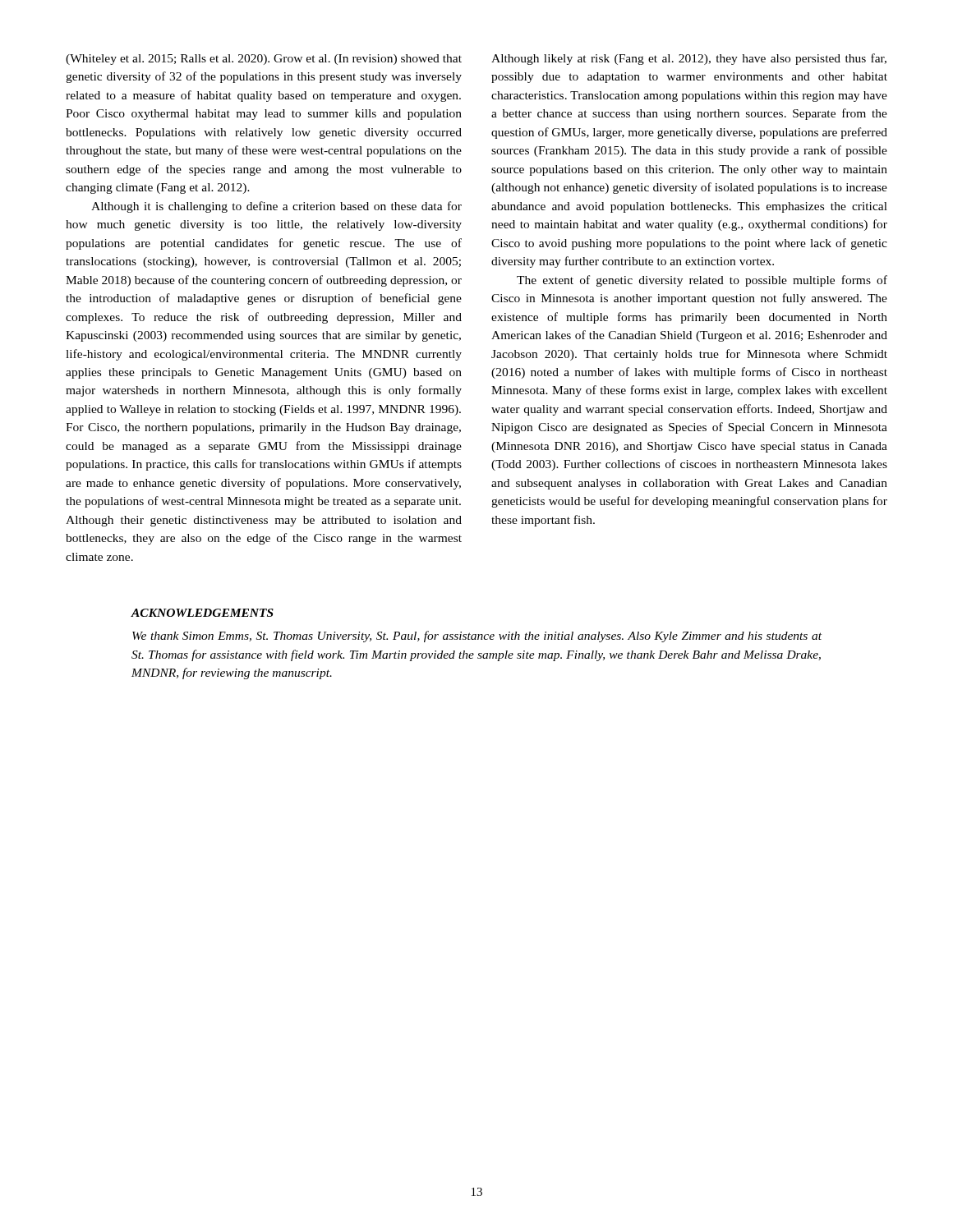Navigate to the element starting "Although it is challenging to define"
This screenshot has width=953, height=1232.
[264, 381]
